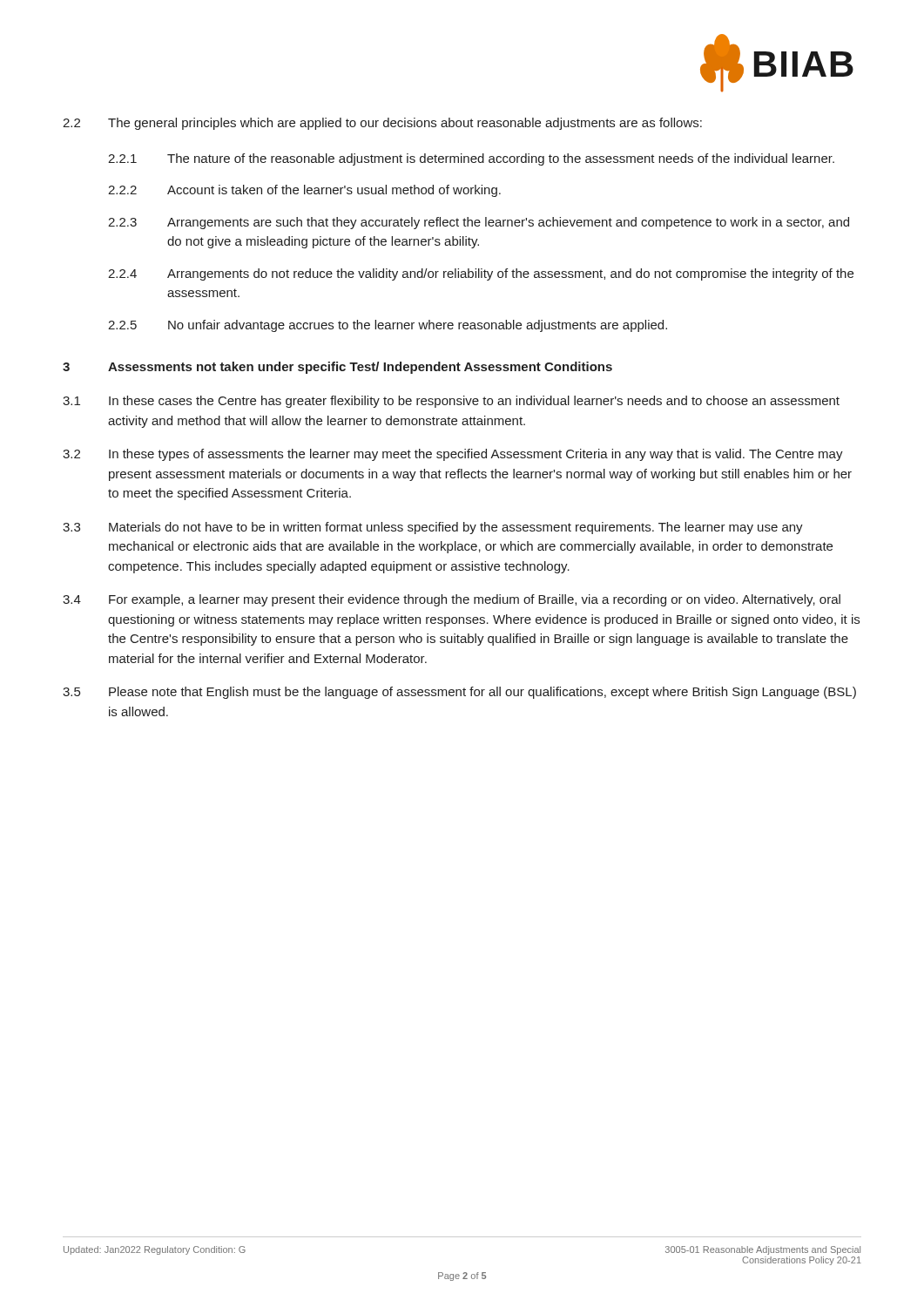Click the passage that begins "4 For example, a learner may present their"
This screenshot has width=924, height=1307.
coord(462,629)
